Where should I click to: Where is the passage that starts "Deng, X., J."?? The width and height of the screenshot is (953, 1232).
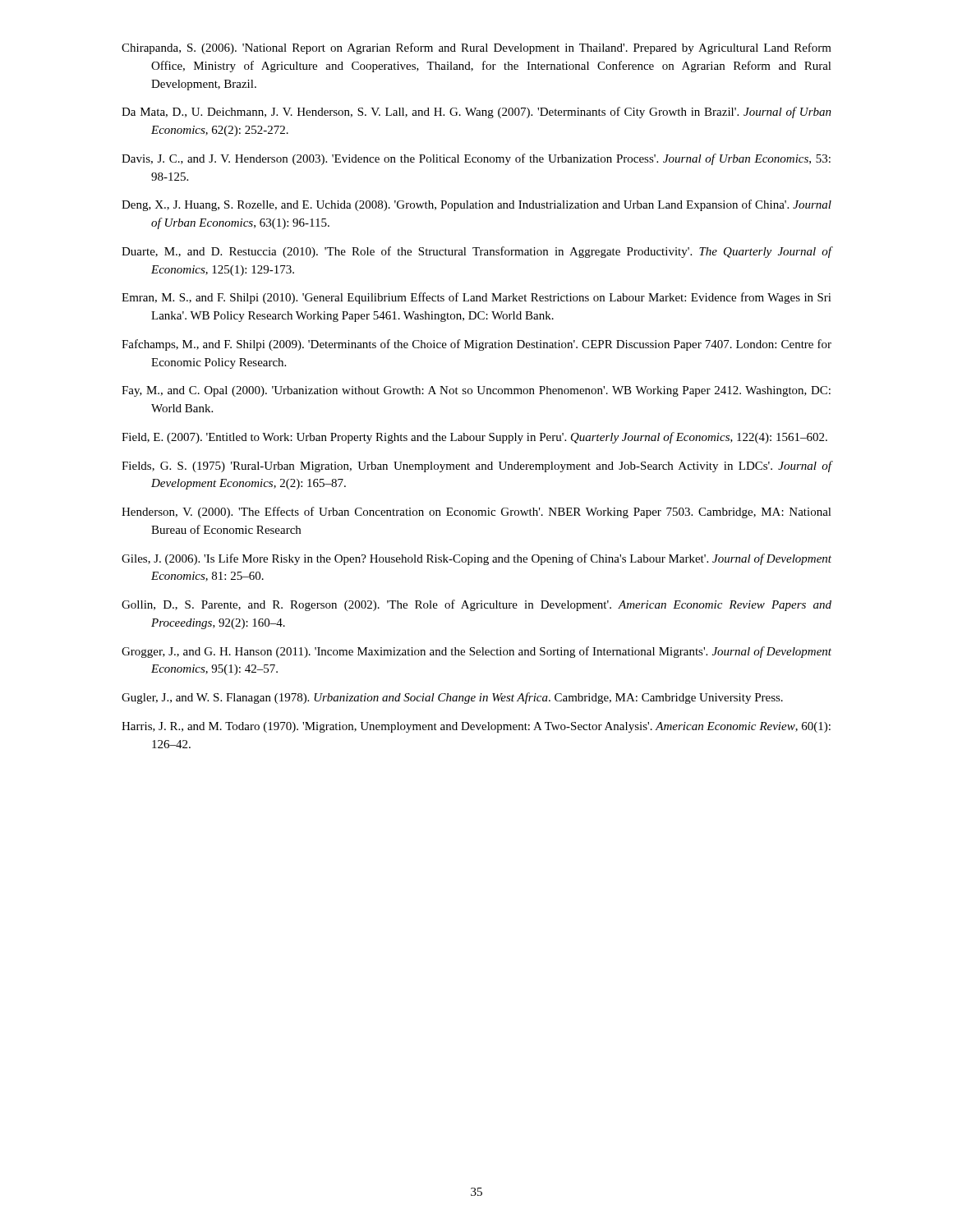coord(476,214)
